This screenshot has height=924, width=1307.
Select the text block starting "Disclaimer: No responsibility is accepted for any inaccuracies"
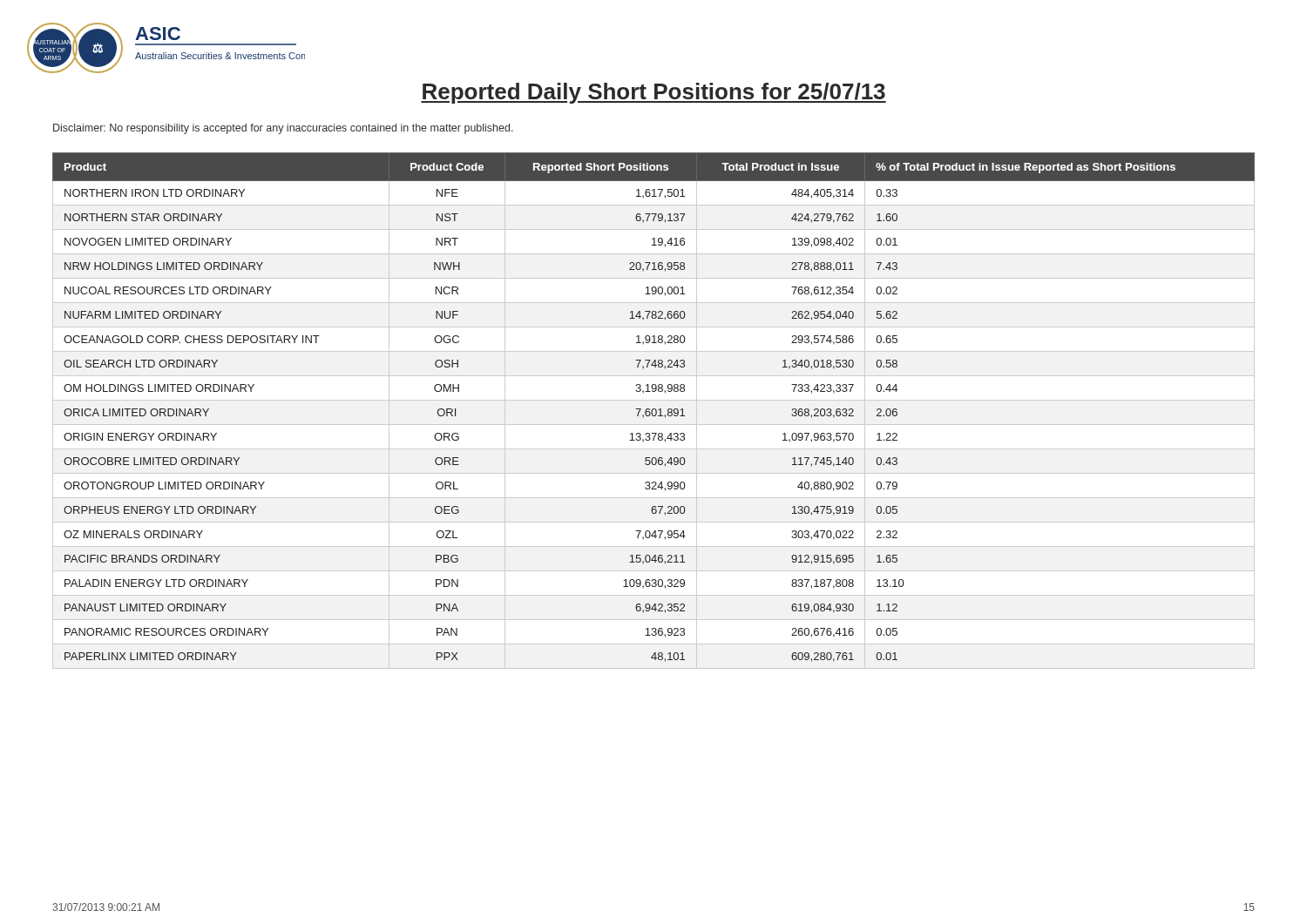click(x=283, y=128)
